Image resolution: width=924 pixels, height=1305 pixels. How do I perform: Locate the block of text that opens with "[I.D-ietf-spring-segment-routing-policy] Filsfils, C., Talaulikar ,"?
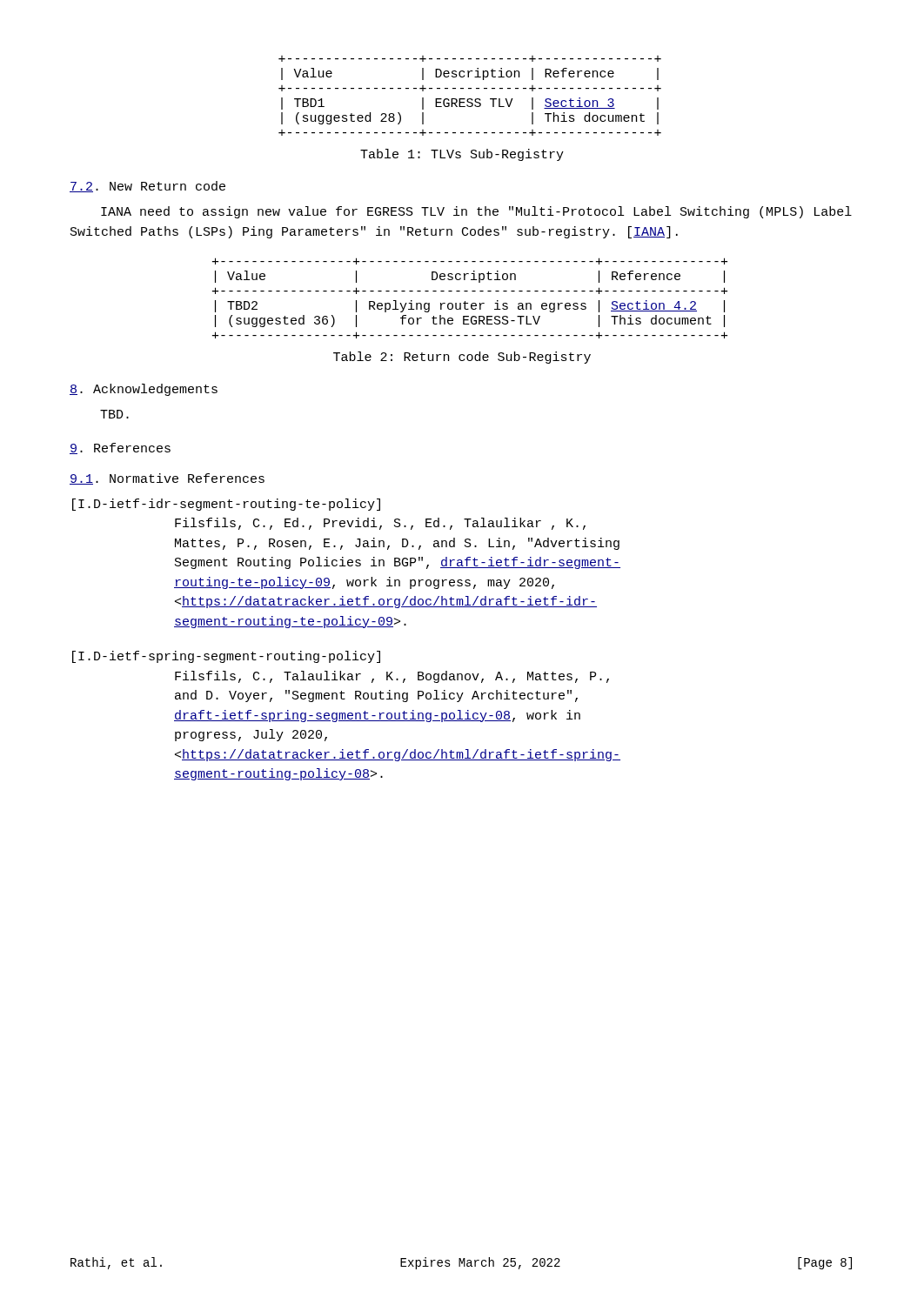click(462, 718)
